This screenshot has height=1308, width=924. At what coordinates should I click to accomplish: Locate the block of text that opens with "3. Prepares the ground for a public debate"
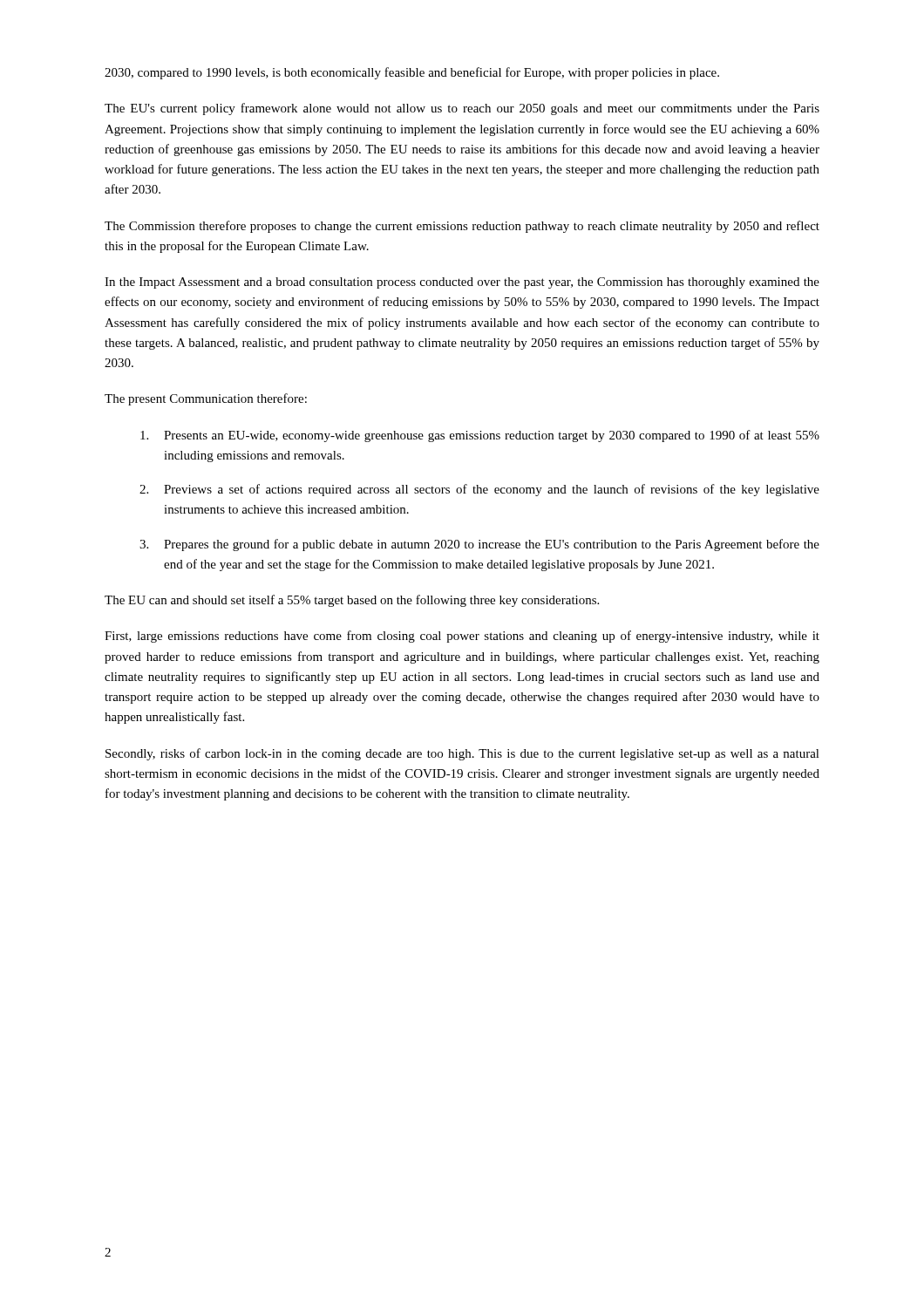(x=479, y=554)
